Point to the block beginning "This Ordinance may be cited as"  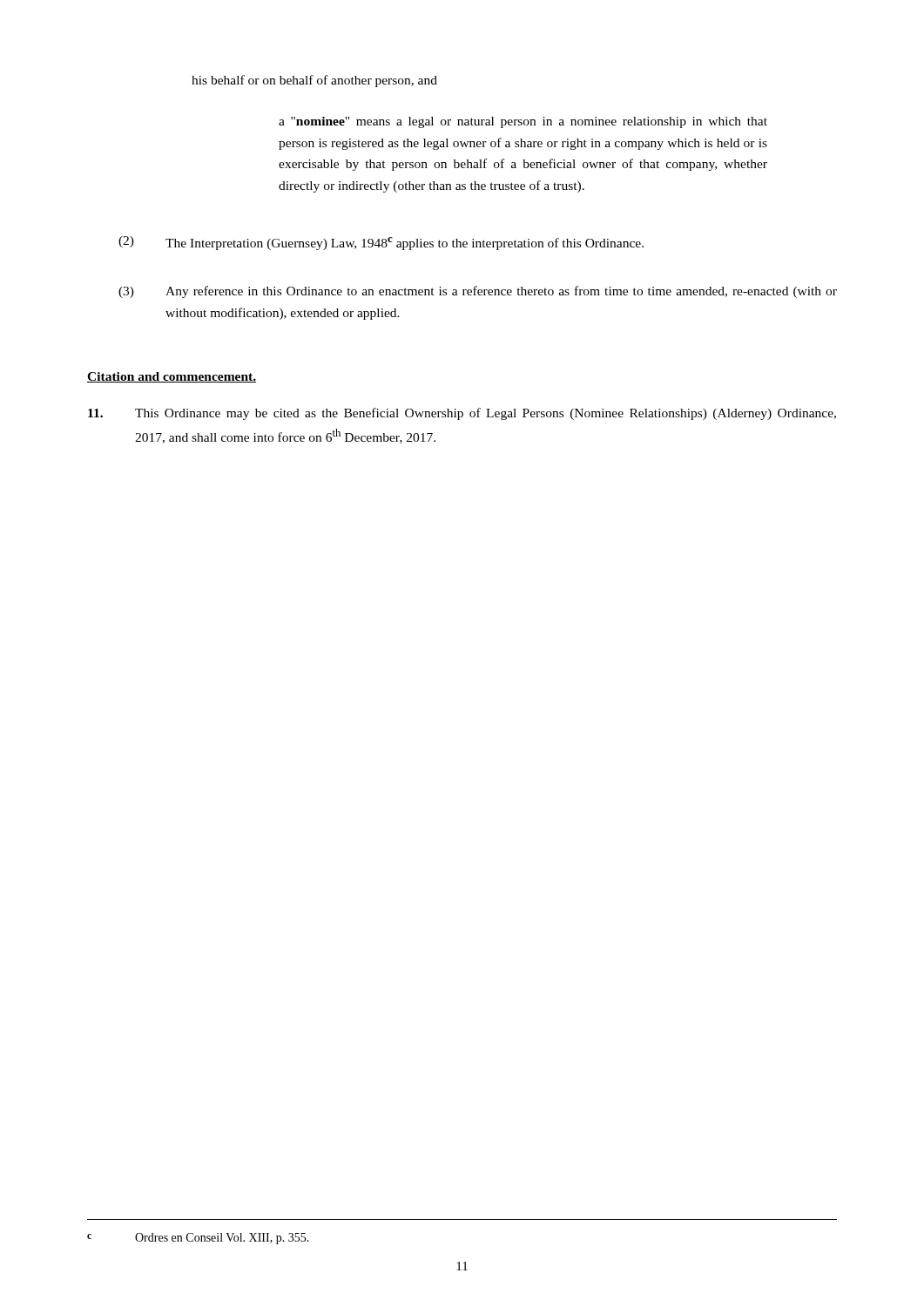(462, 426)
